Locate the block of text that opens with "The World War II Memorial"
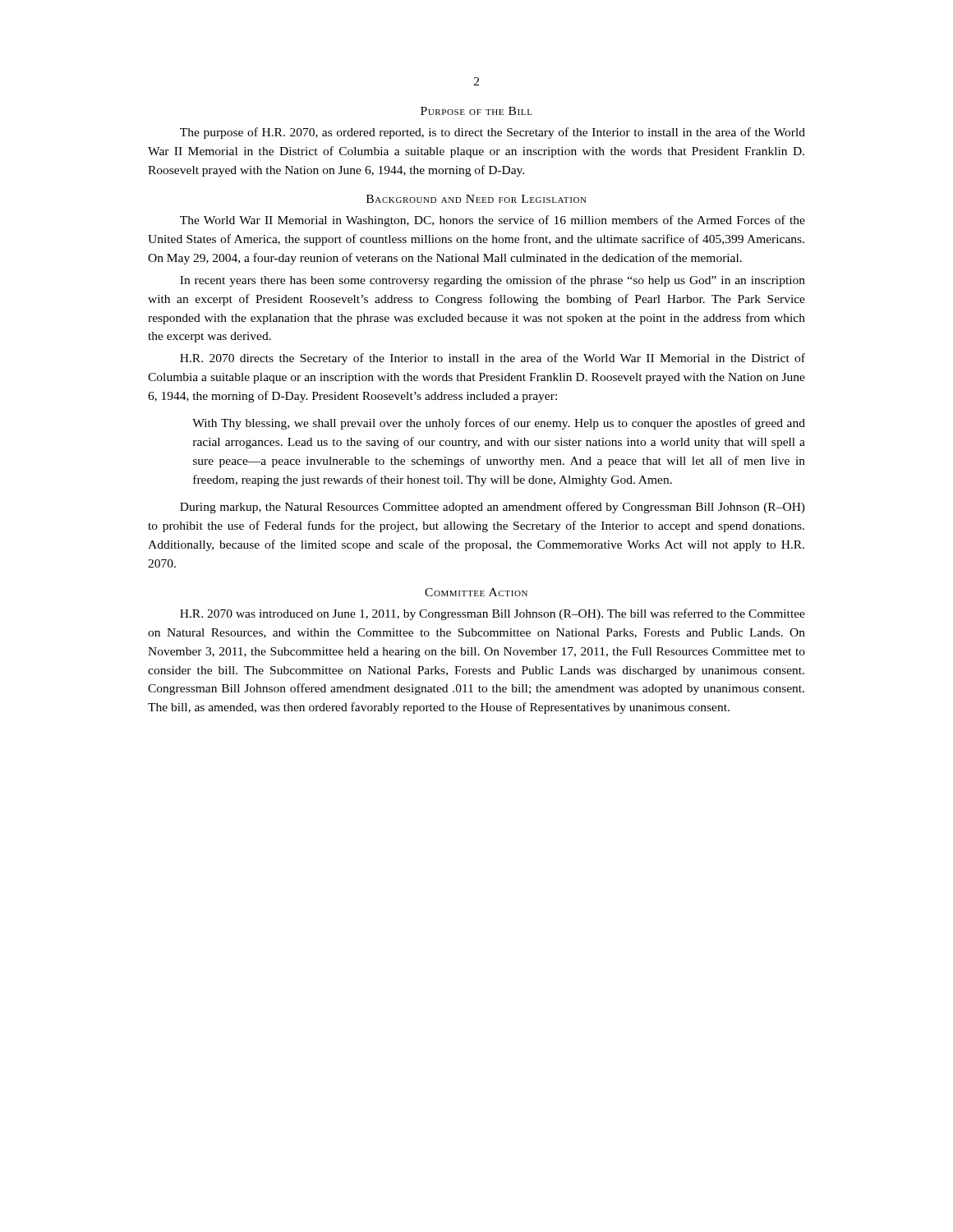The height and width of the screenshot is (1232, 953). coord(476,238)
